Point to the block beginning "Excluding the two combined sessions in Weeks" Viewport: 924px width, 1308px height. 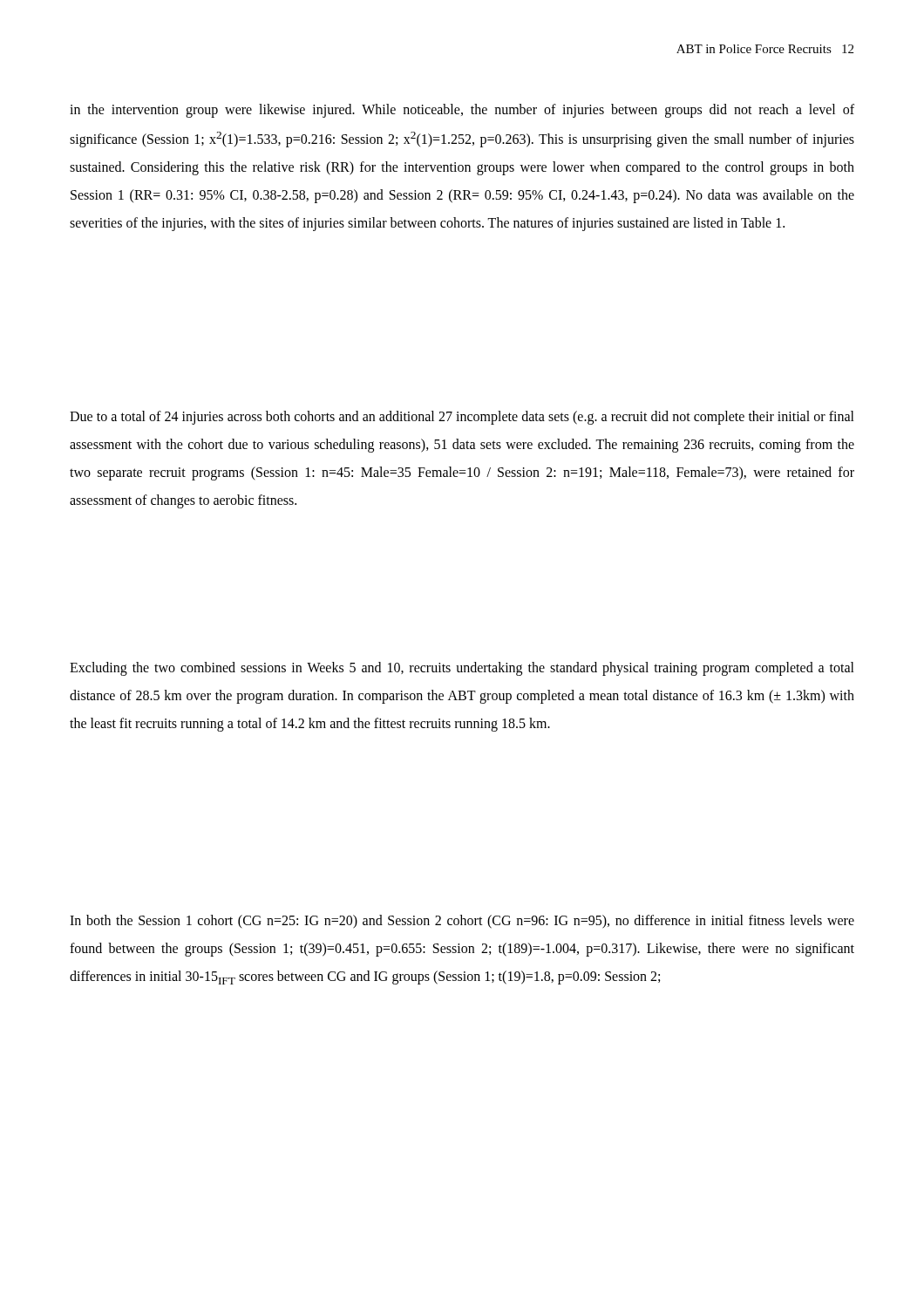point(462,695)
